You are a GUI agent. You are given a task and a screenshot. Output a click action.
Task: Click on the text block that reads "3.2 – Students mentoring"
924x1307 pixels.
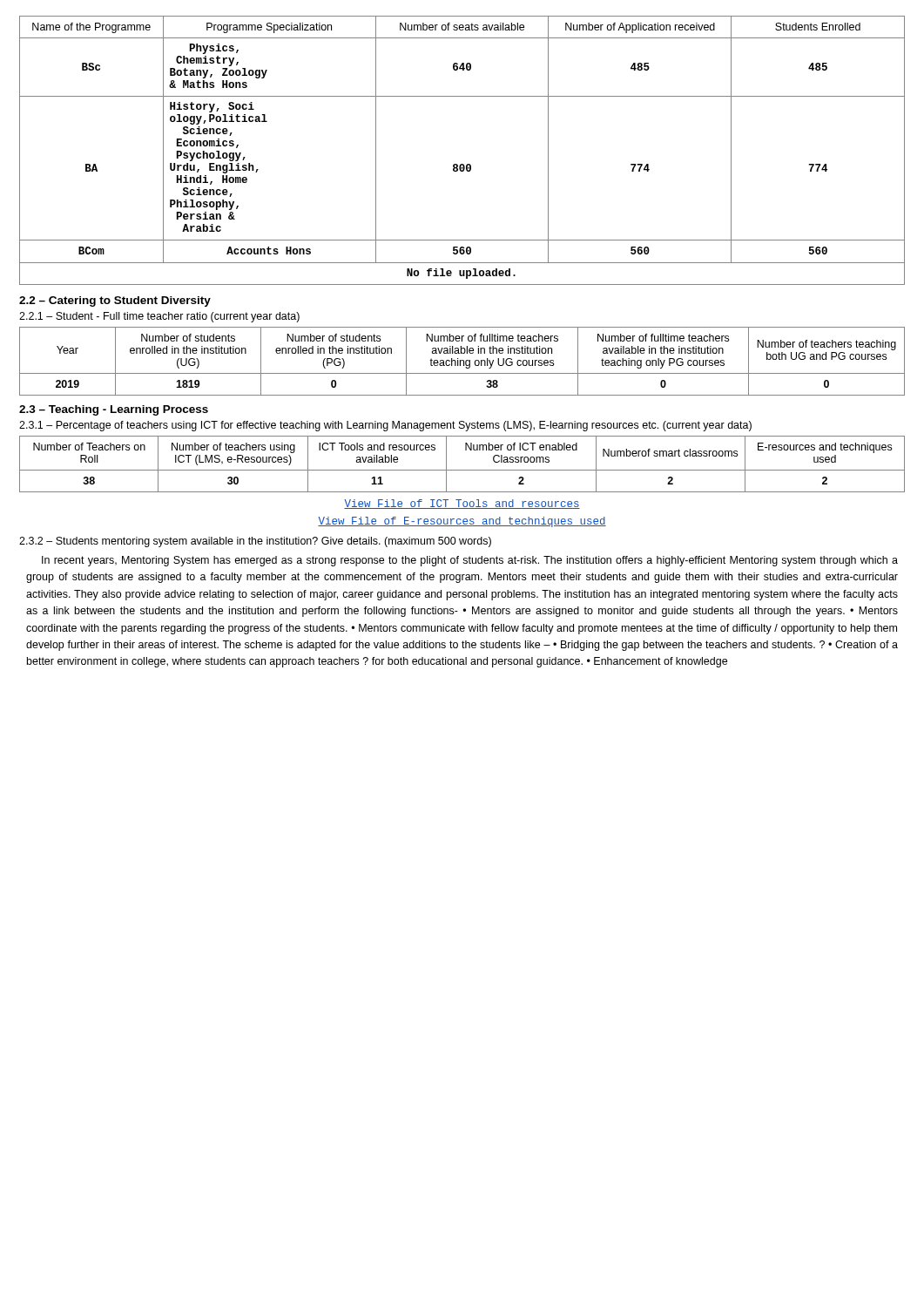[255, 541]
